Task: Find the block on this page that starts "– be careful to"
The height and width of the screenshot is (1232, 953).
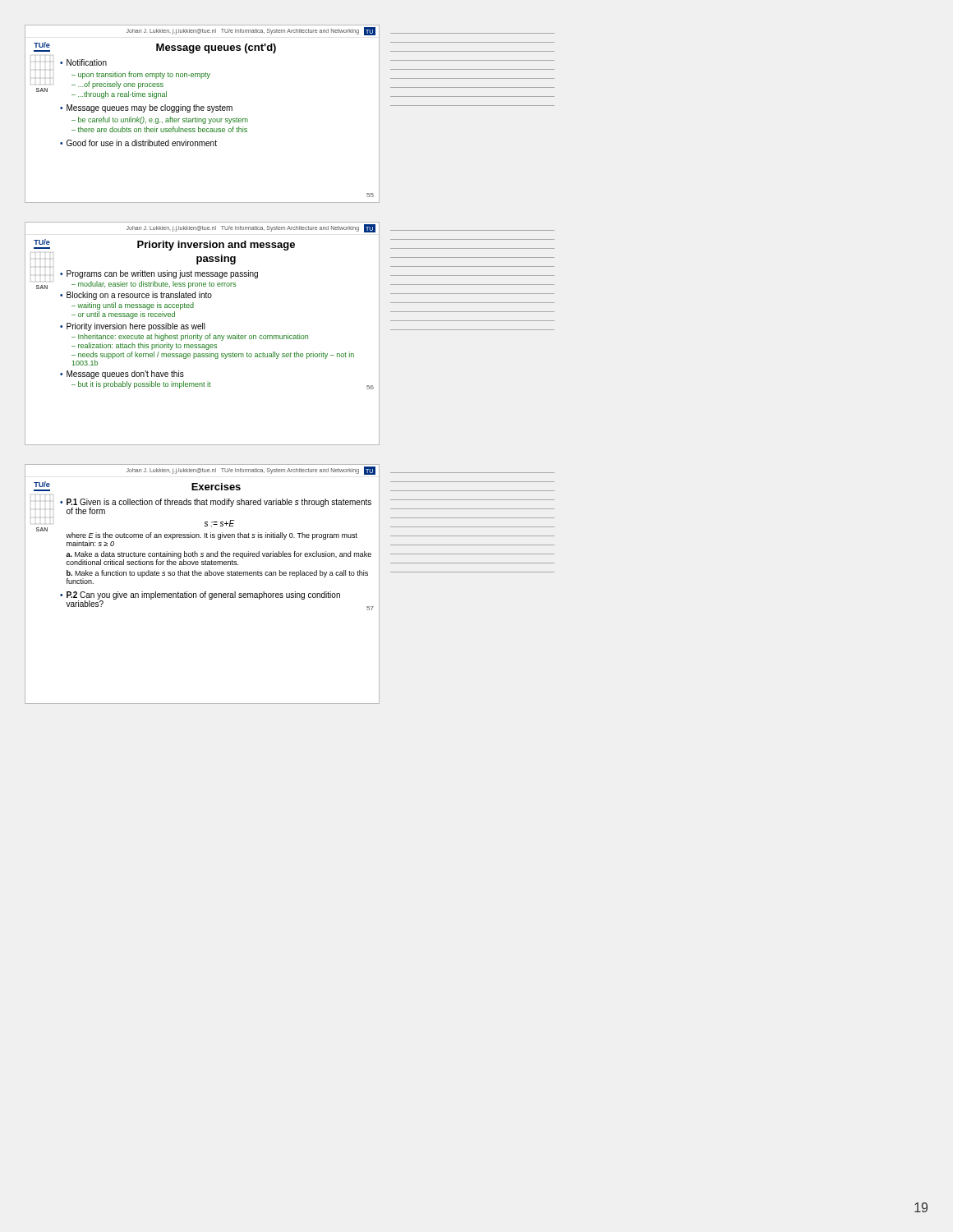Action: point(160,120)
